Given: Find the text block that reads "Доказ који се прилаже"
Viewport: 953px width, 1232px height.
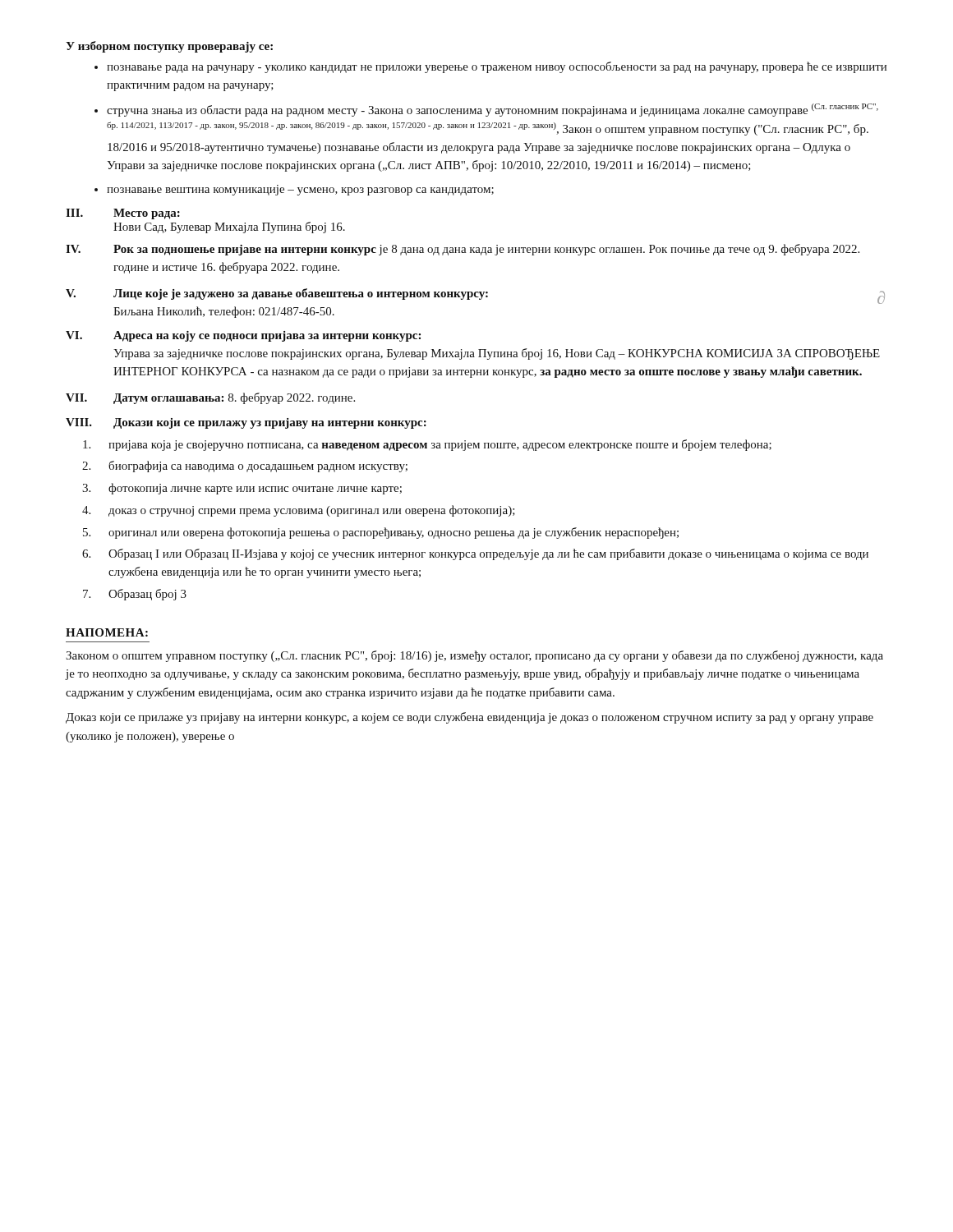Looking at the screenshot, I should [x=470, y=726].
